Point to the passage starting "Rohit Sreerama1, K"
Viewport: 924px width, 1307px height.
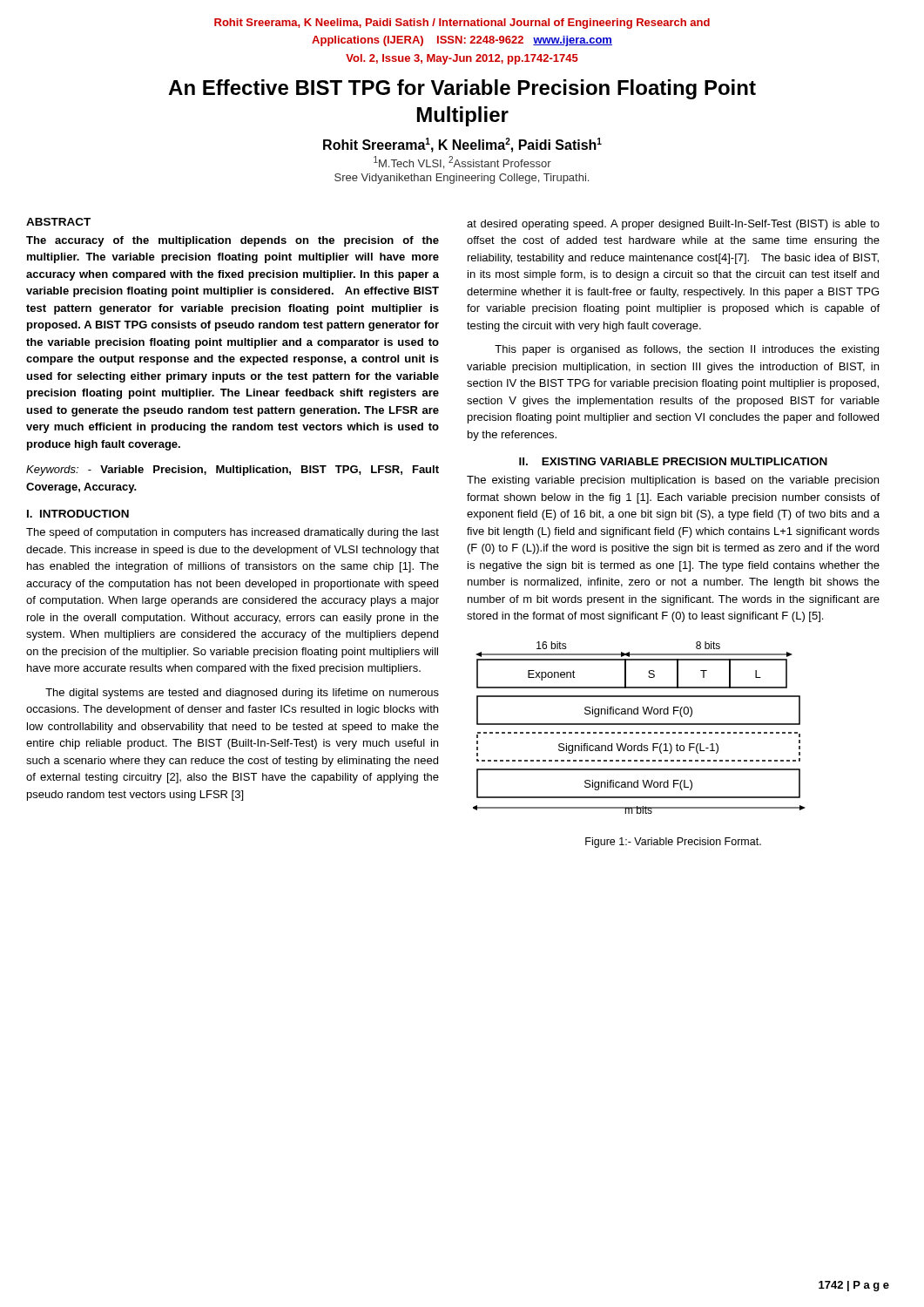click(462, 160)
